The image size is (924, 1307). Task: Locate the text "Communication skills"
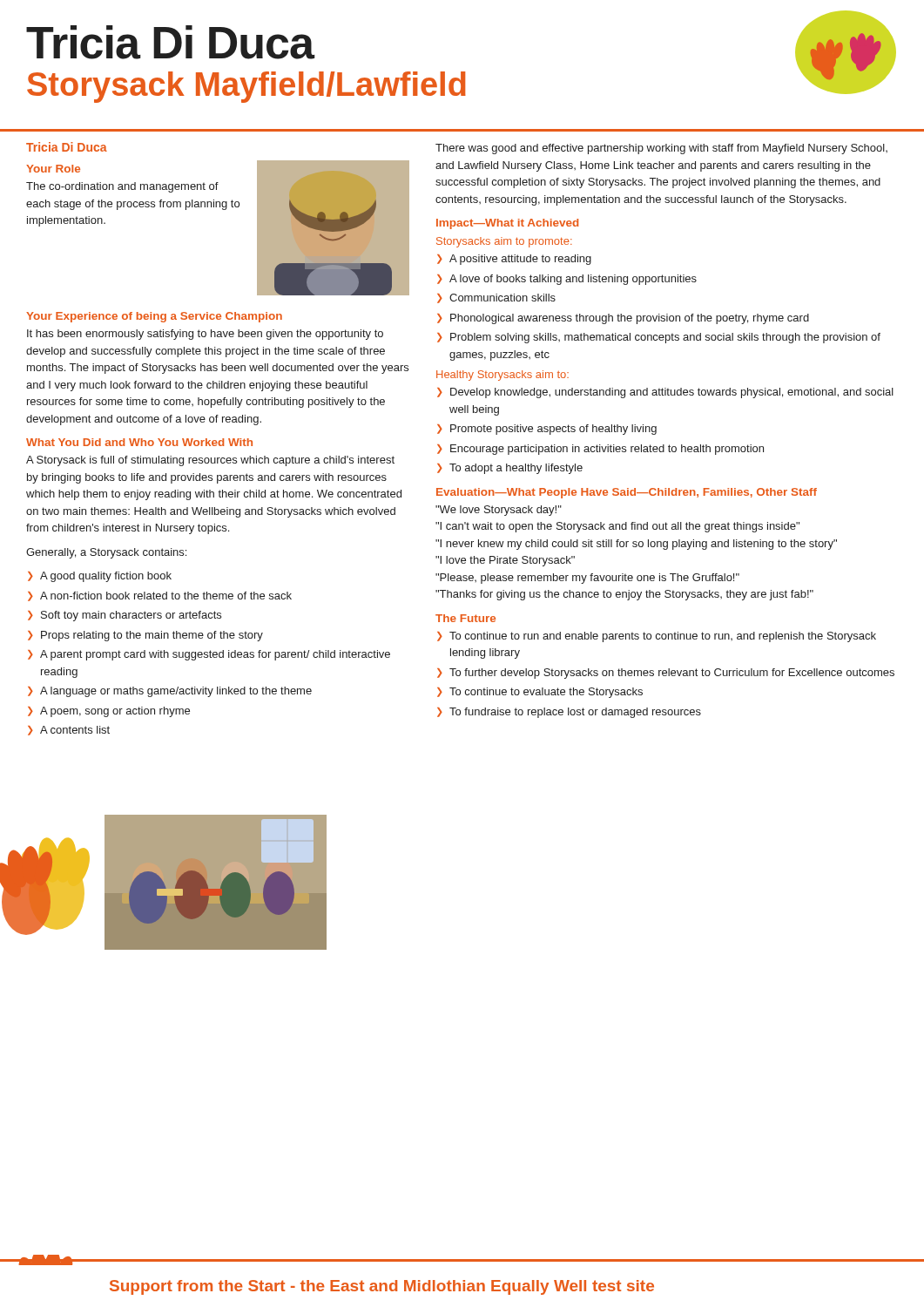(x=496, y=298)
